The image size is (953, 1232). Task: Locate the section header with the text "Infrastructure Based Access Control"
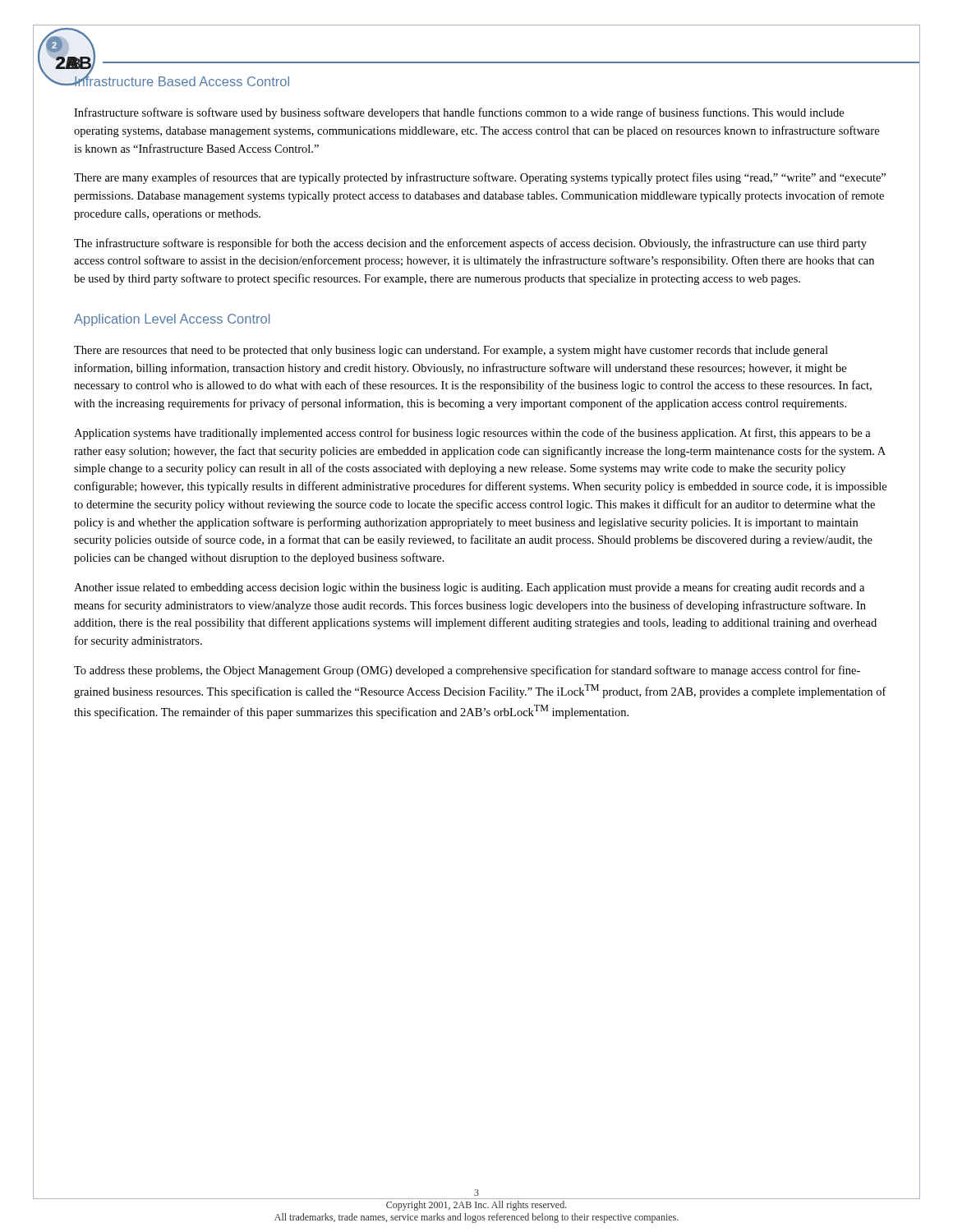[182, 81]
